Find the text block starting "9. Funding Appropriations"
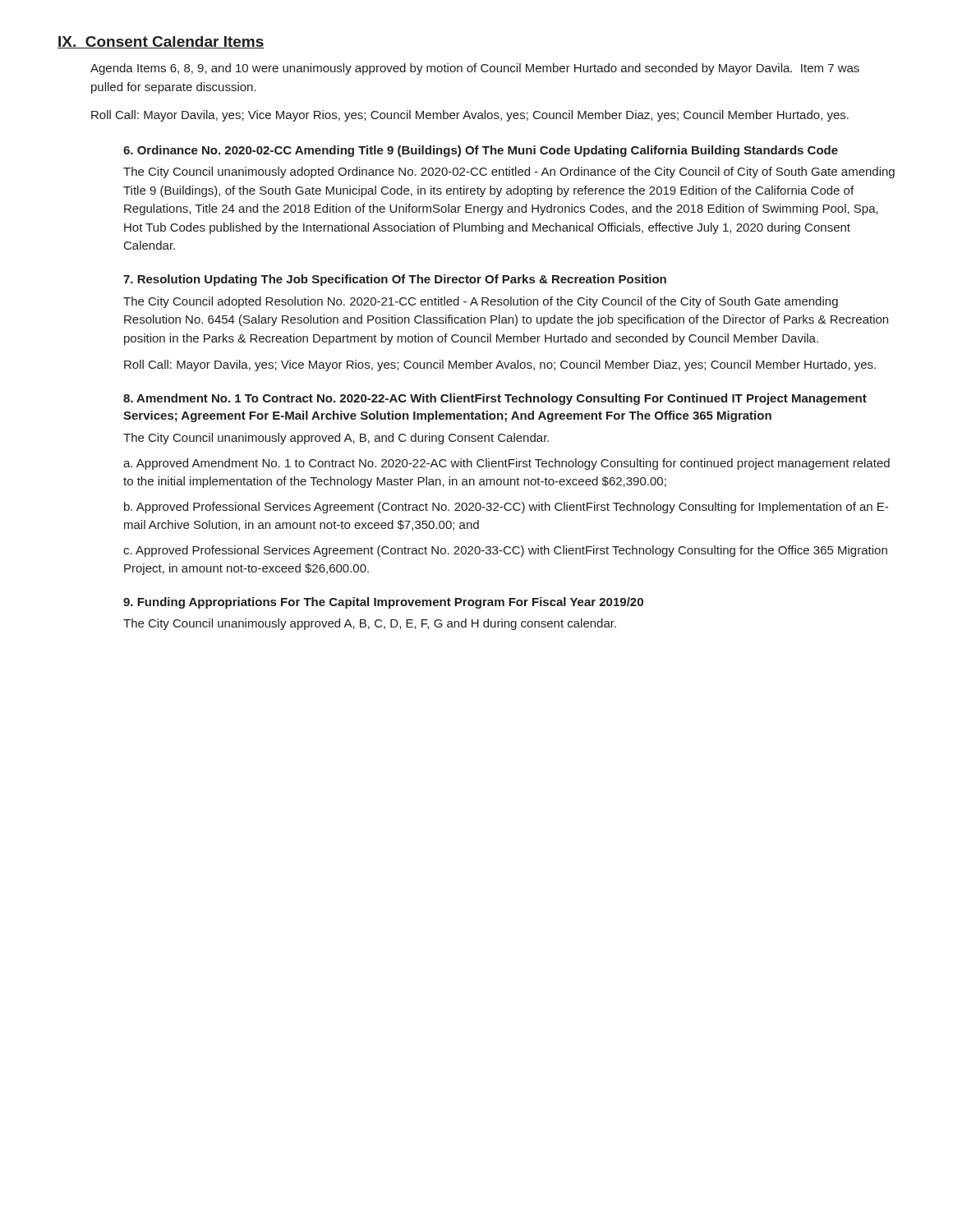This screenshot has width=953, height=1232. (x=383, y=601)
